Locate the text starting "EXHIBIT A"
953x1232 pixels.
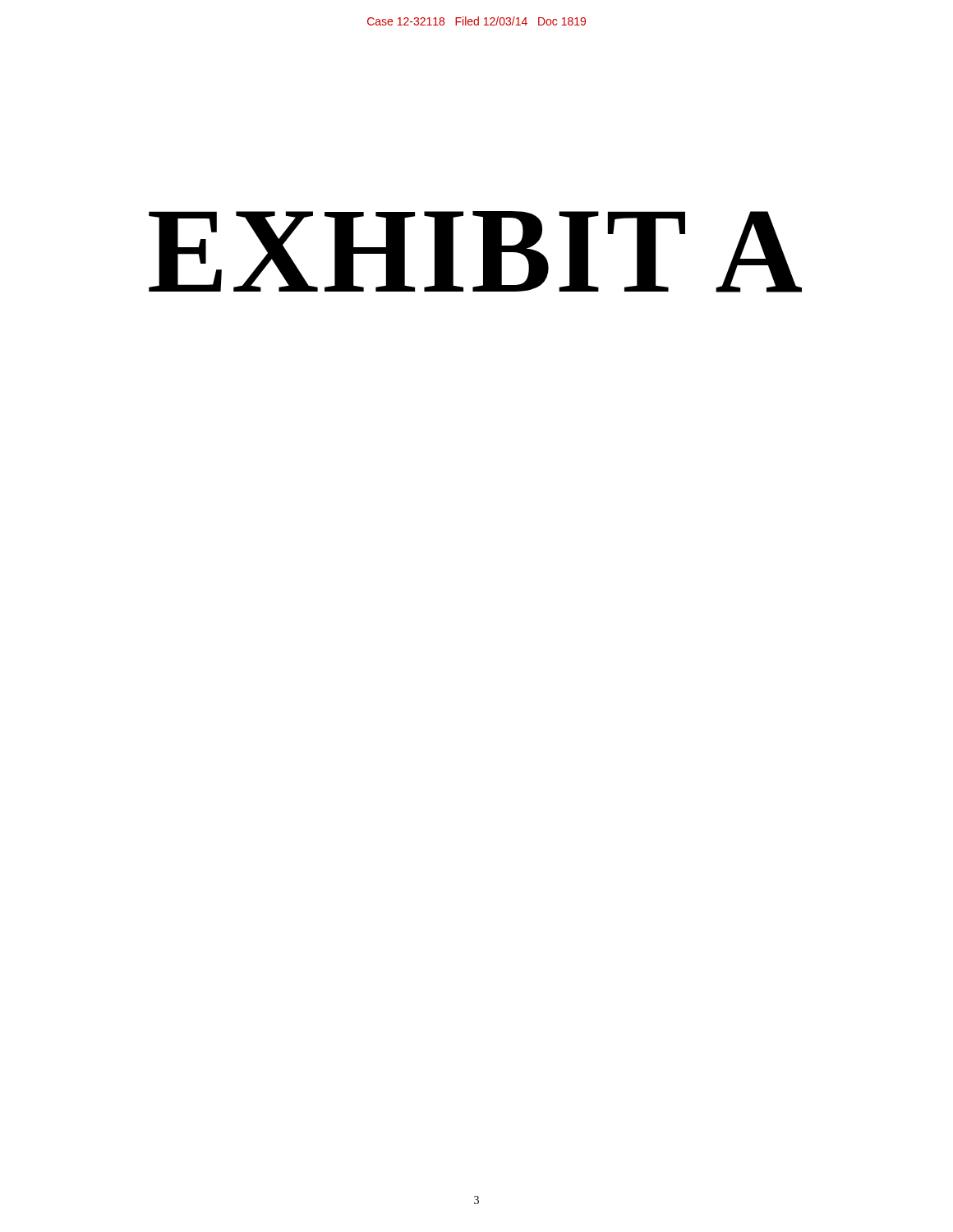pyautogui.click(x=476, y=251)
